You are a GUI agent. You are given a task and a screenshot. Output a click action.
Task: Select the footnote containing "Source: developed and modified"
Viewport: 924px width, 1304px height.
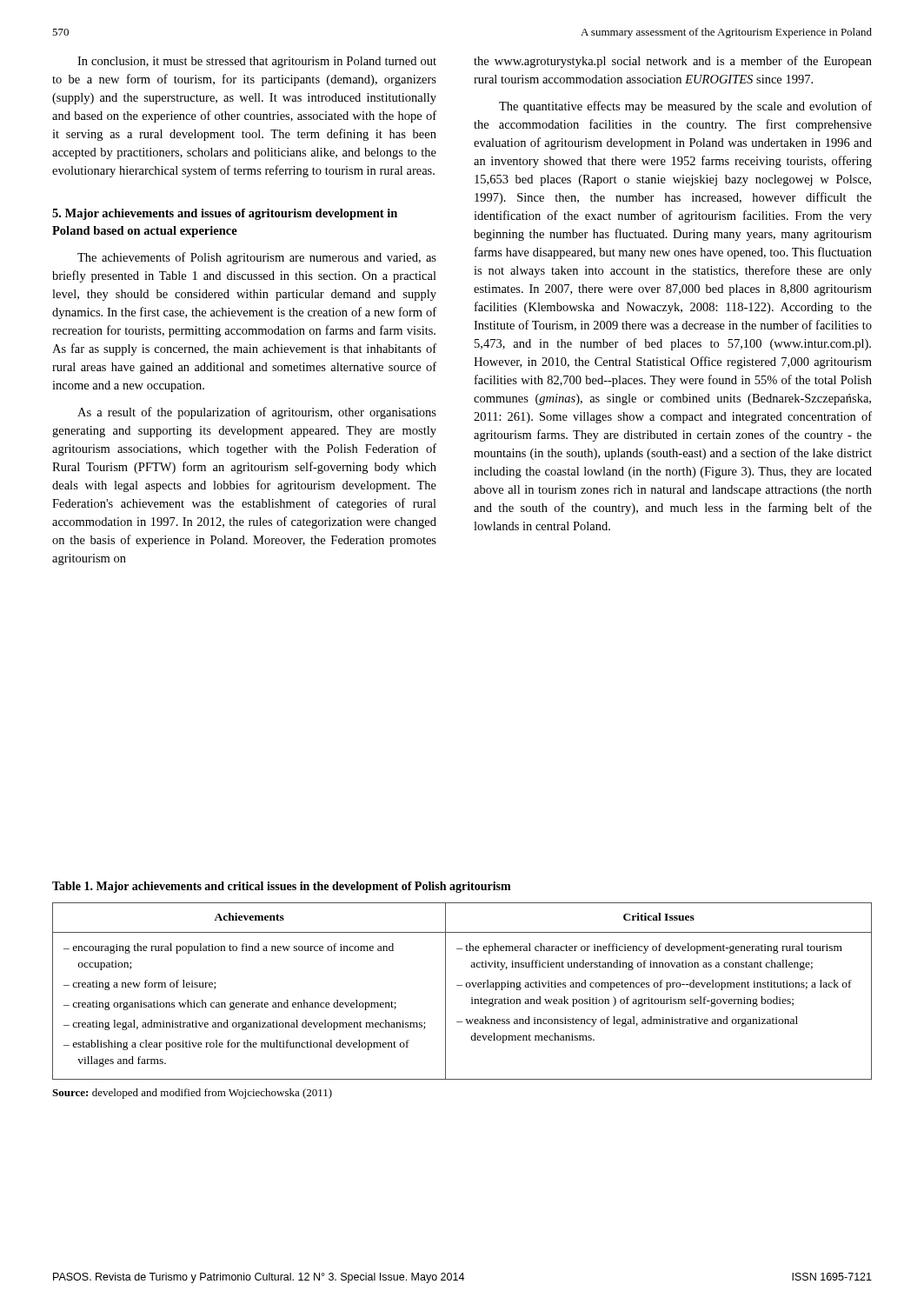point(192,1093)
